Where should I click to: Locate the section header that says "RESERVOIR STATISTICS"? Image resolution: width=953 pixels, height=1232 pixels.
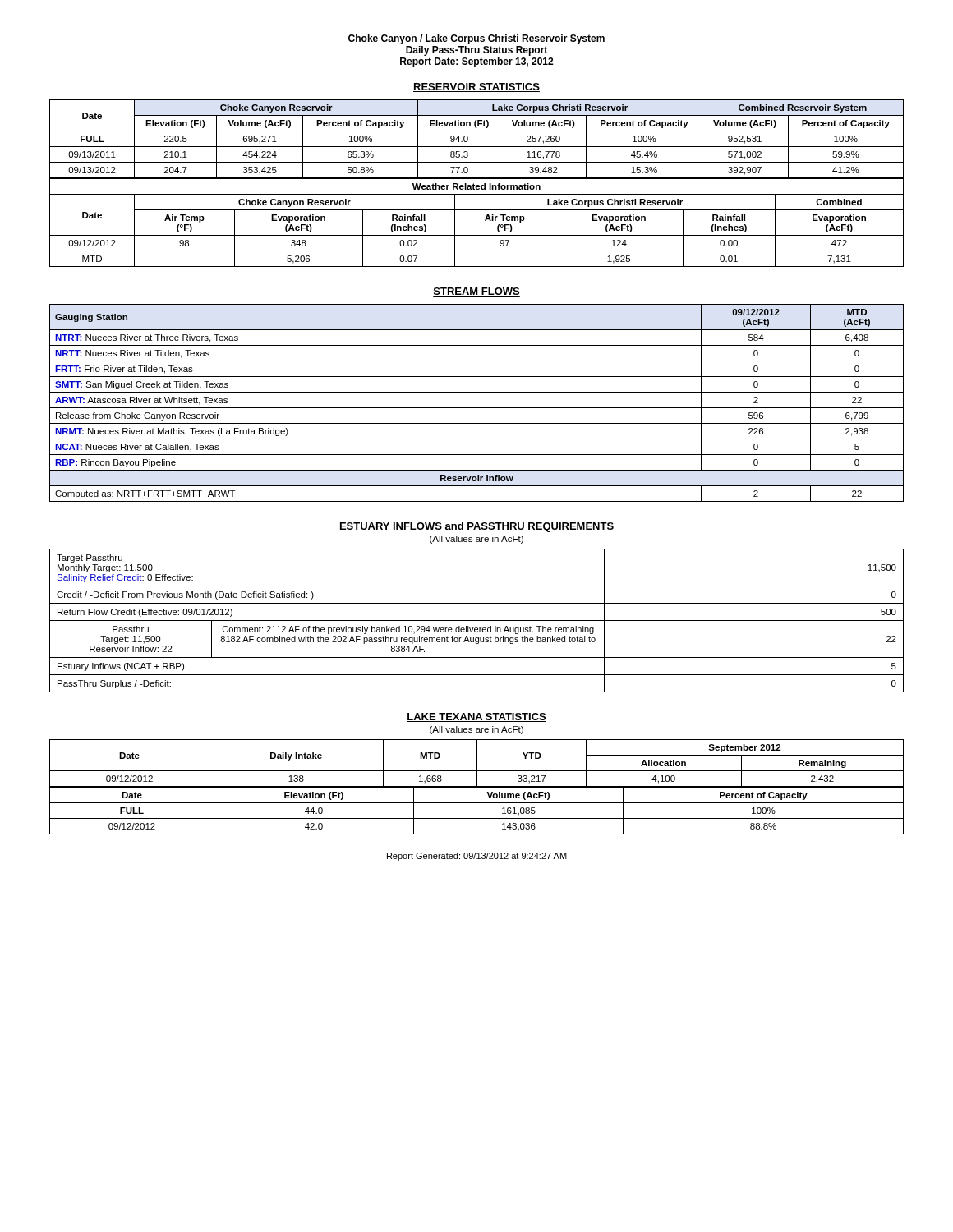coord(476,87)
